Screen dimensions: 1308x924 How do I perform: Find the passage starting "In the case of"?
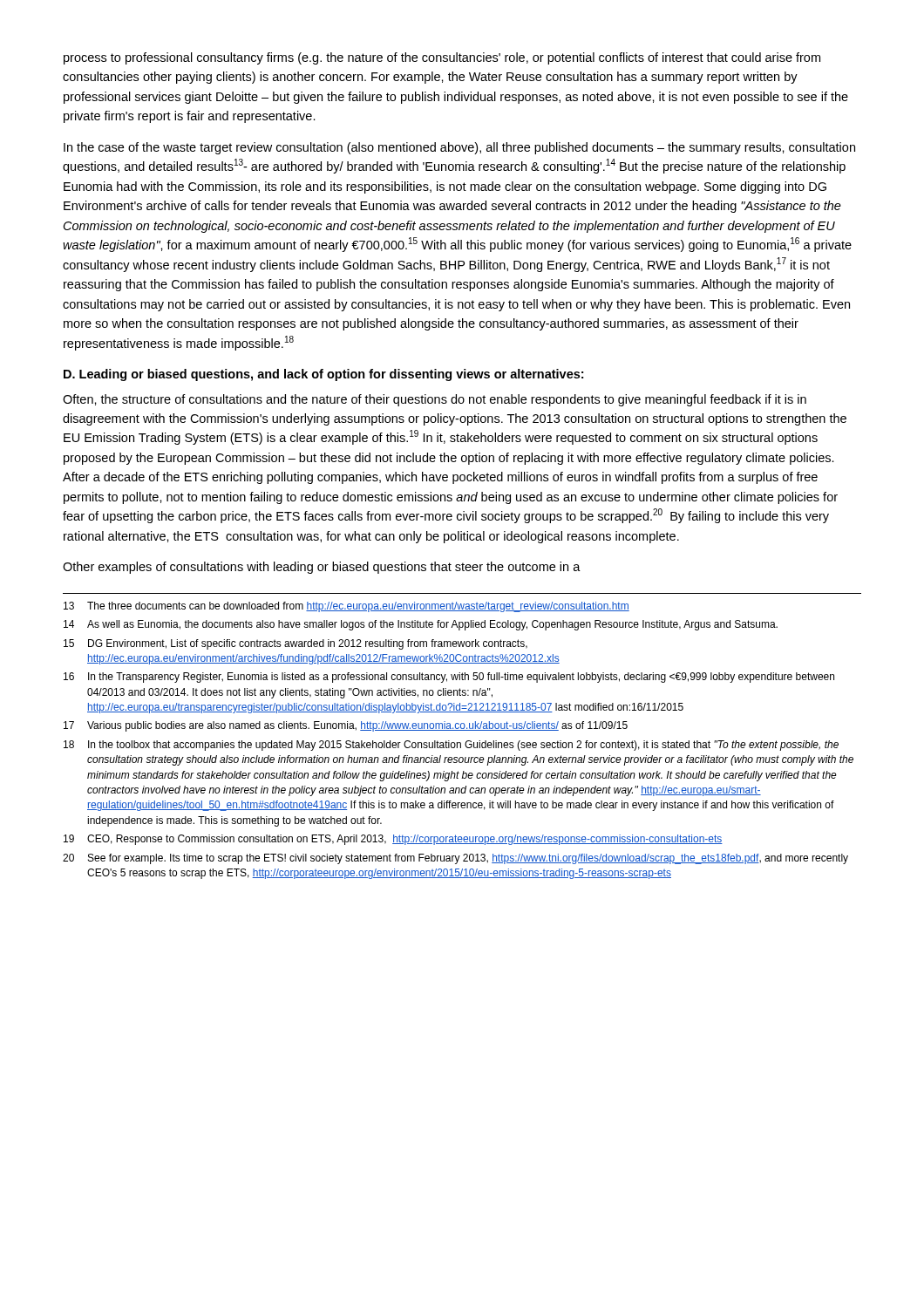(x=459, y=245)
